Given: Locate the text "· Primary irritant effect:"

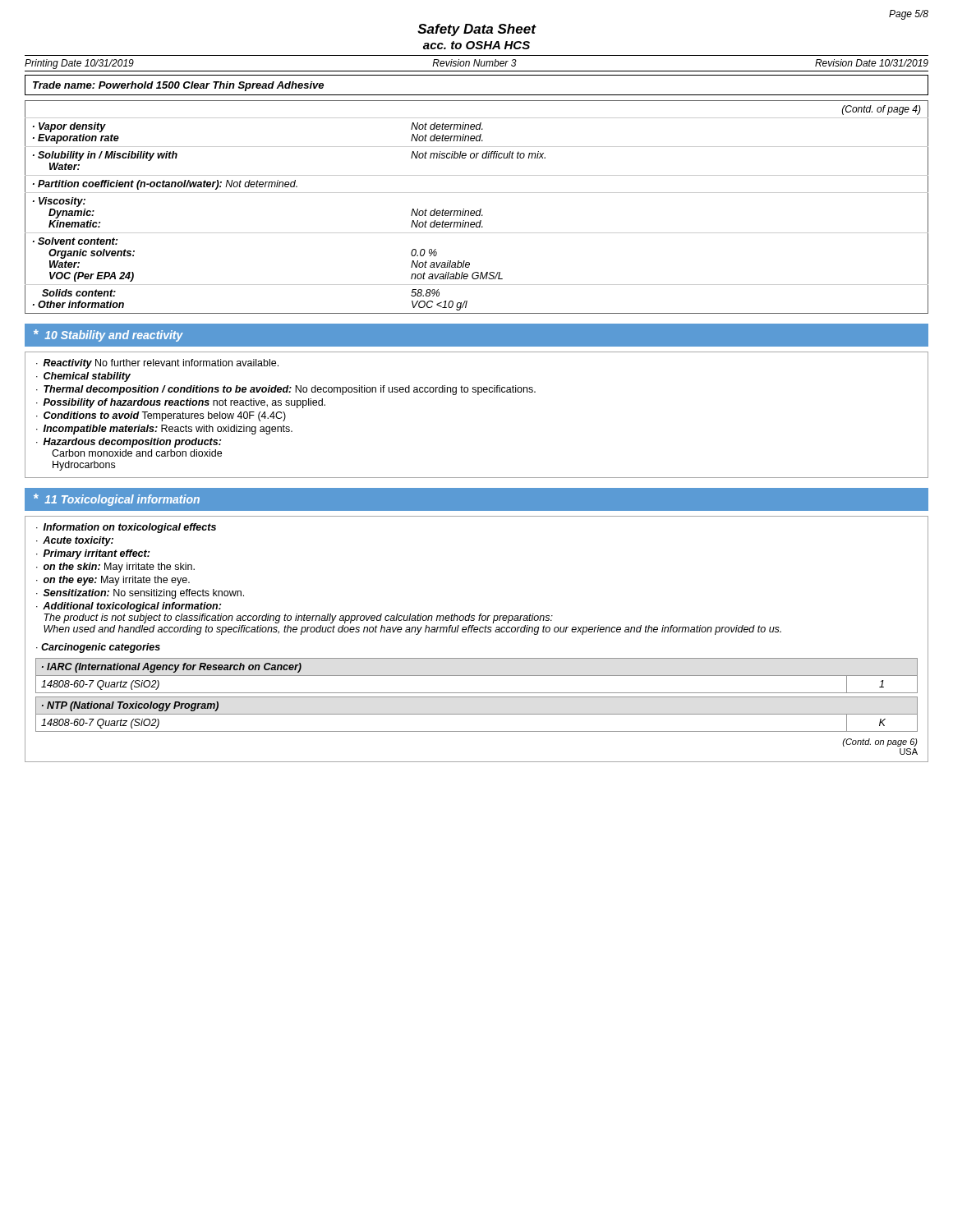Looking at the screenshot, I should click(93, 554).
